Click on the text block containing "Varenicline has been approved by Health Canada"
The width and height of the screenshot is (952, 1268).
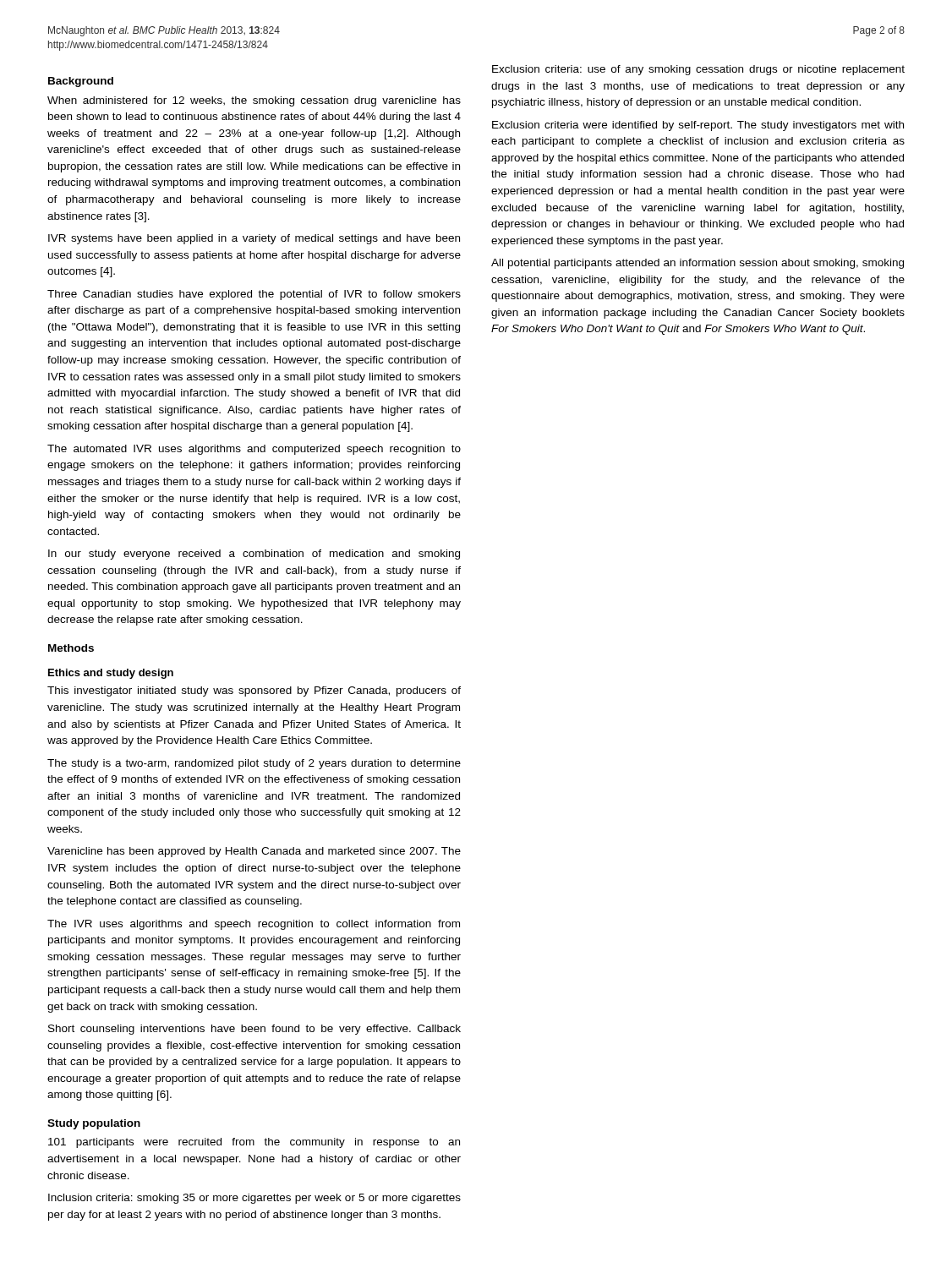(x=254, y=876)
